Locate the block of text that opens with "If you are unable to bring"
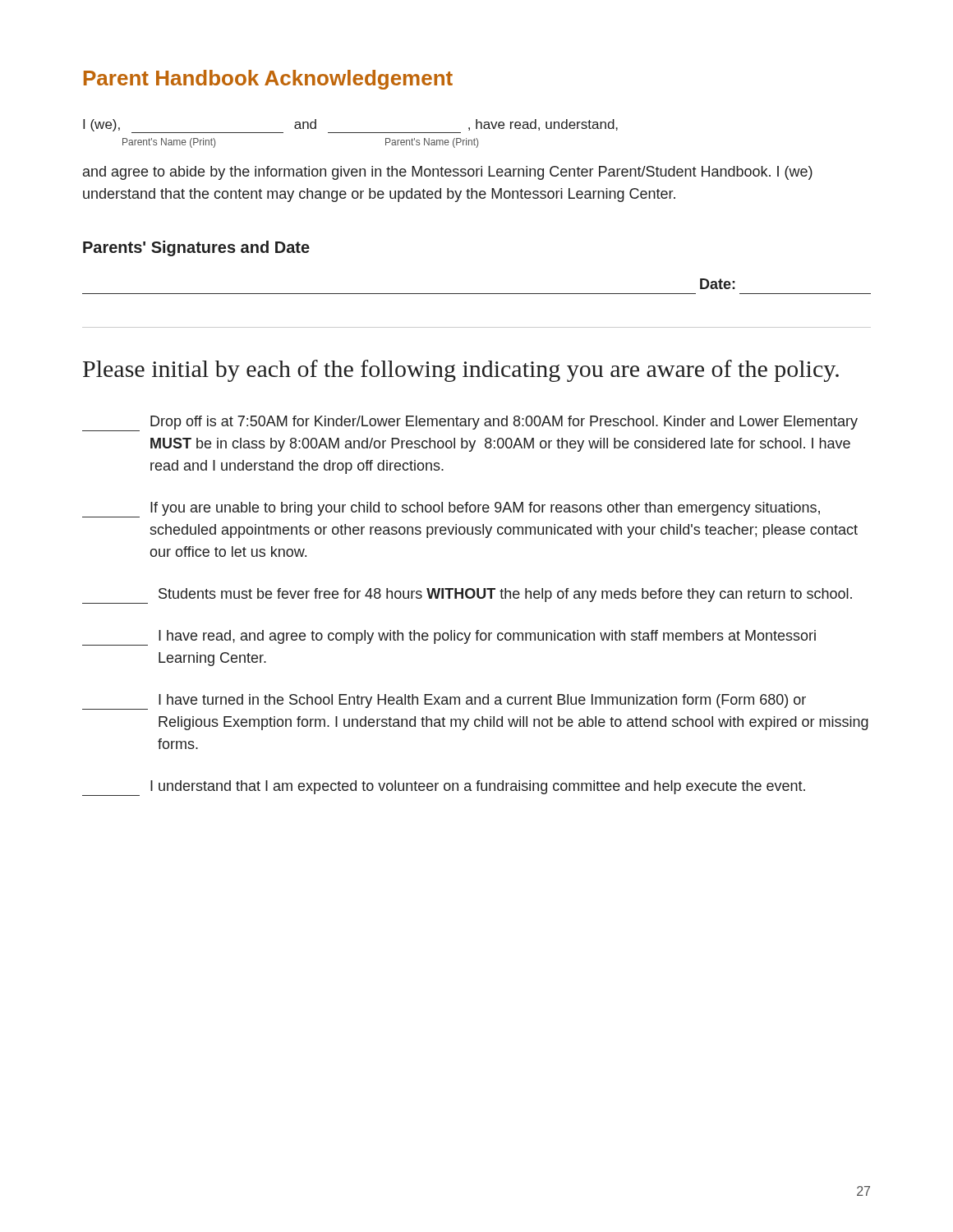The image size is (953, 1232). click(476, 530)
